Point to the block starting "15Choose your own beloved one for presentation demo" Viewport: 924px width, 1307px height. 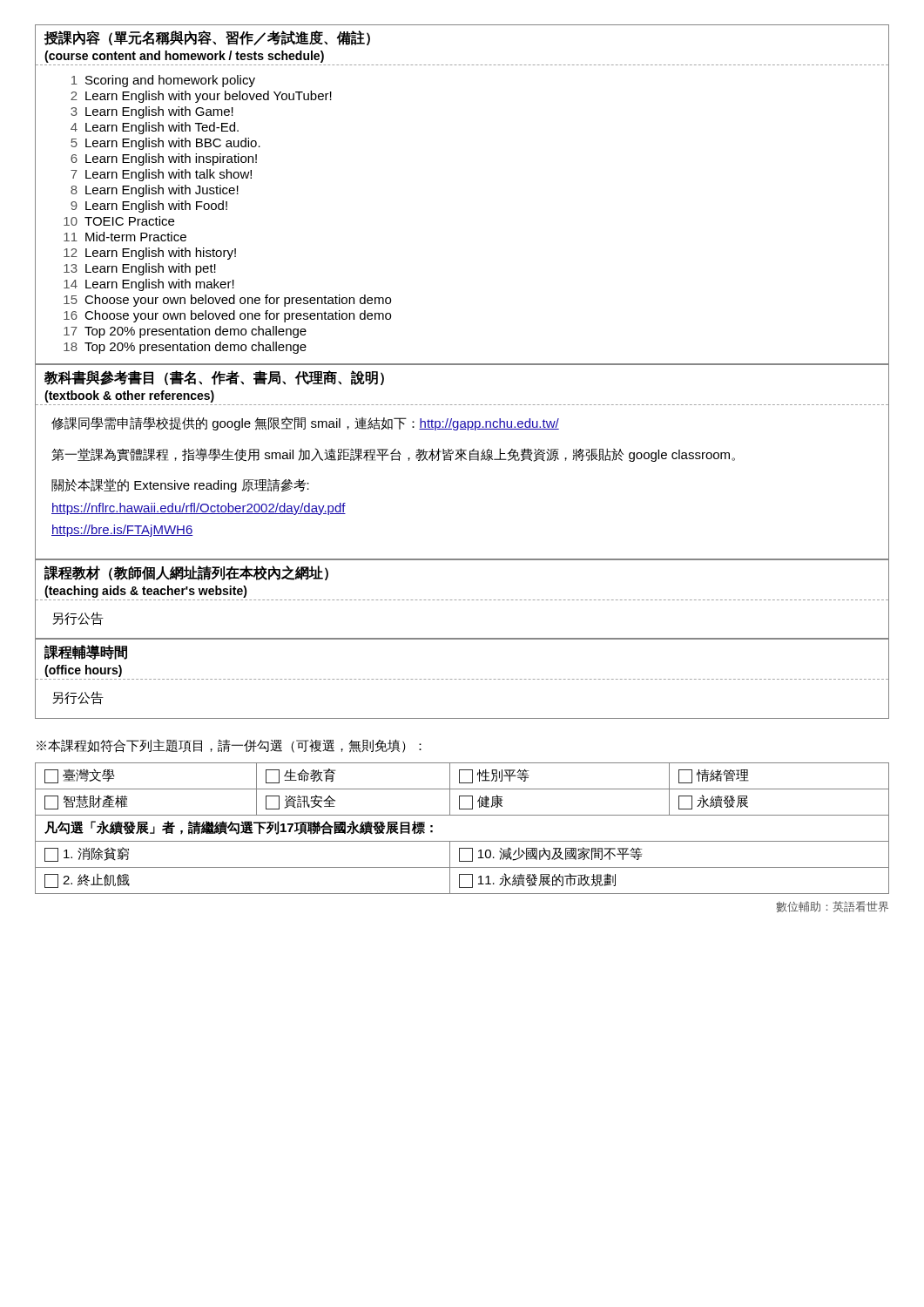[x=227, y=301]
